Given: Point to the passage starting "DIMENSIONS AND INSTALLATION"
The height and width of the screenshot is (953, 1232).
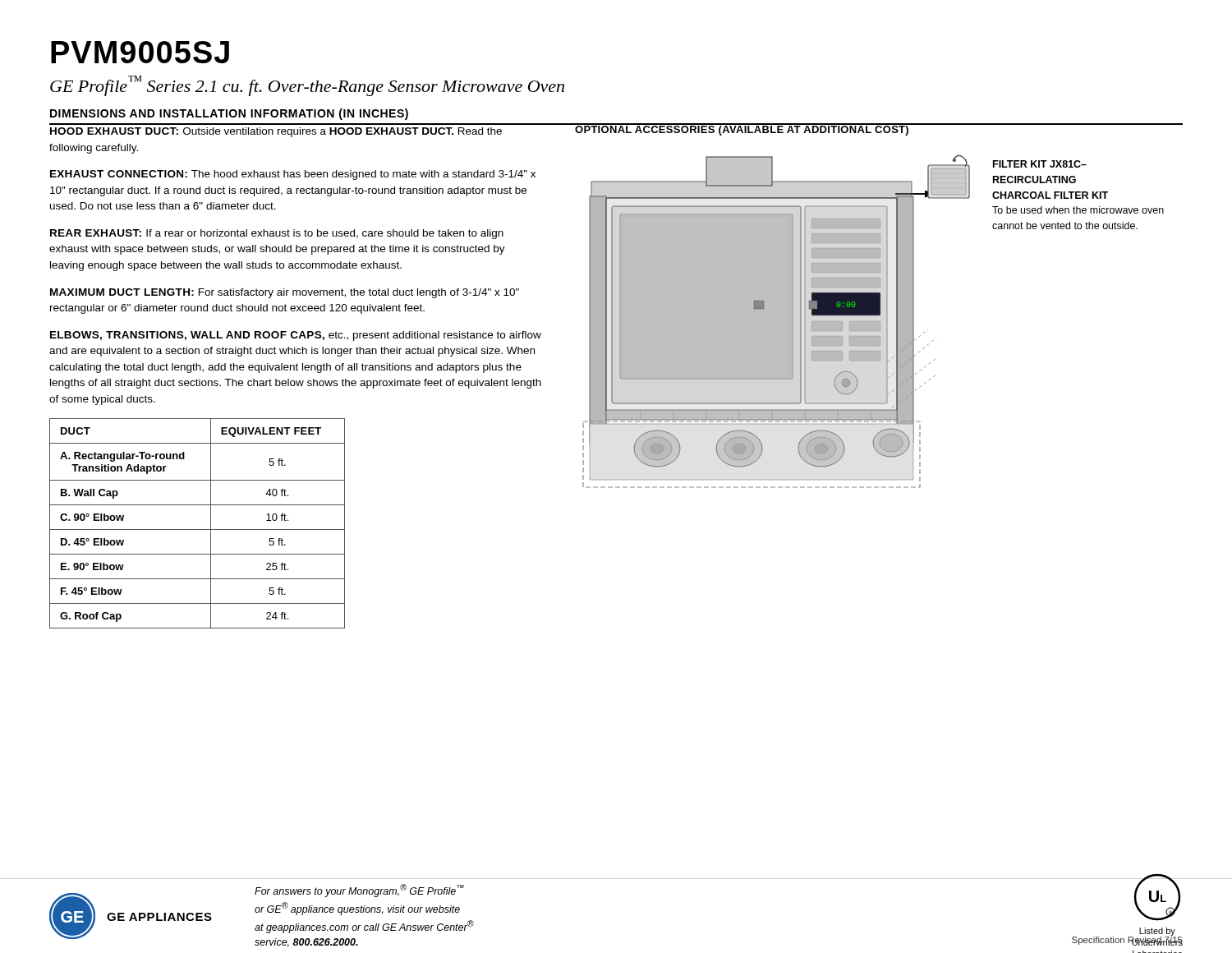Looking at the screenshot, I should [x=616, y=116].
